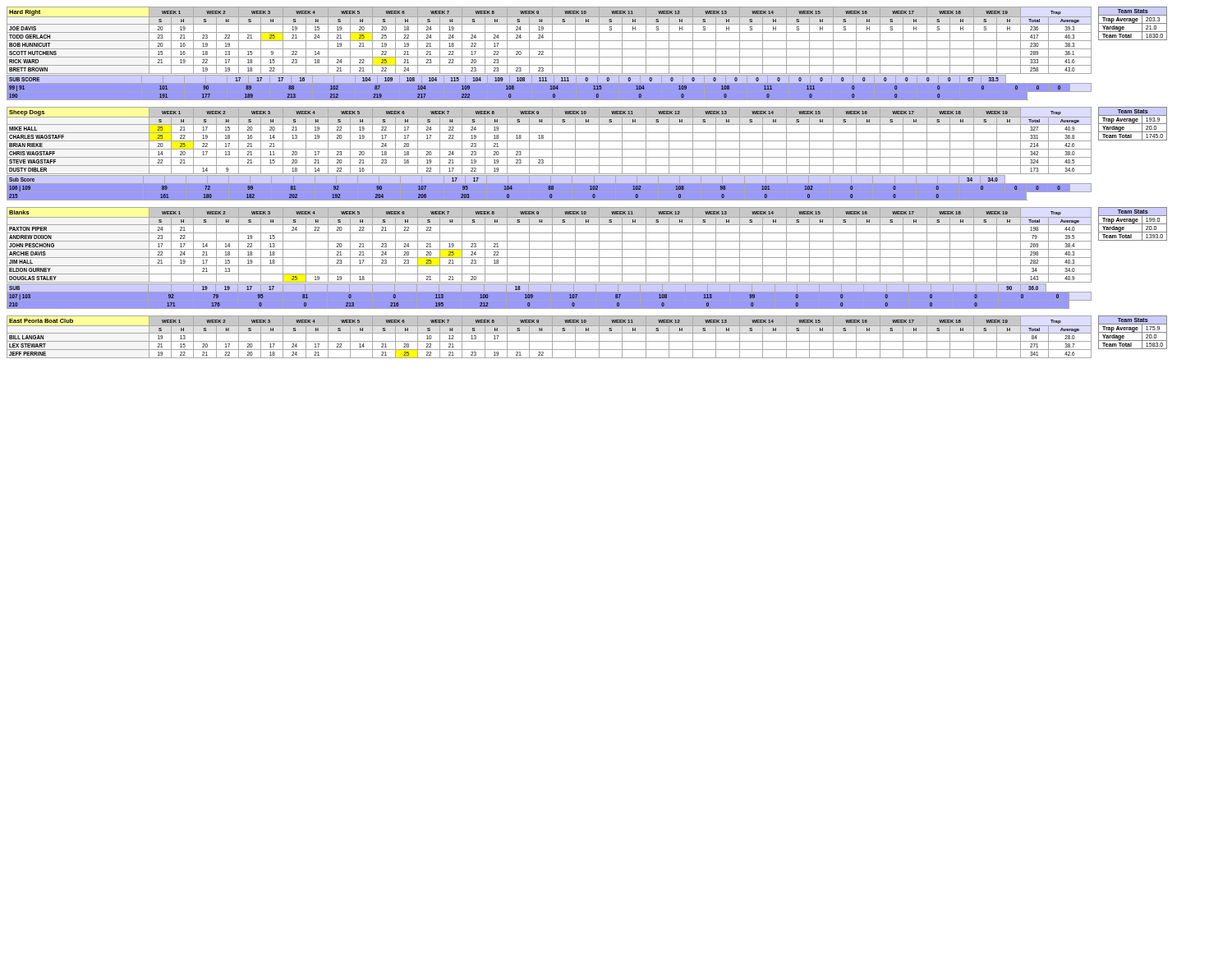Viewport: 1232px width, 953px height.
Task: Locate the table with the text "107 | 103"
Action: 549,296
